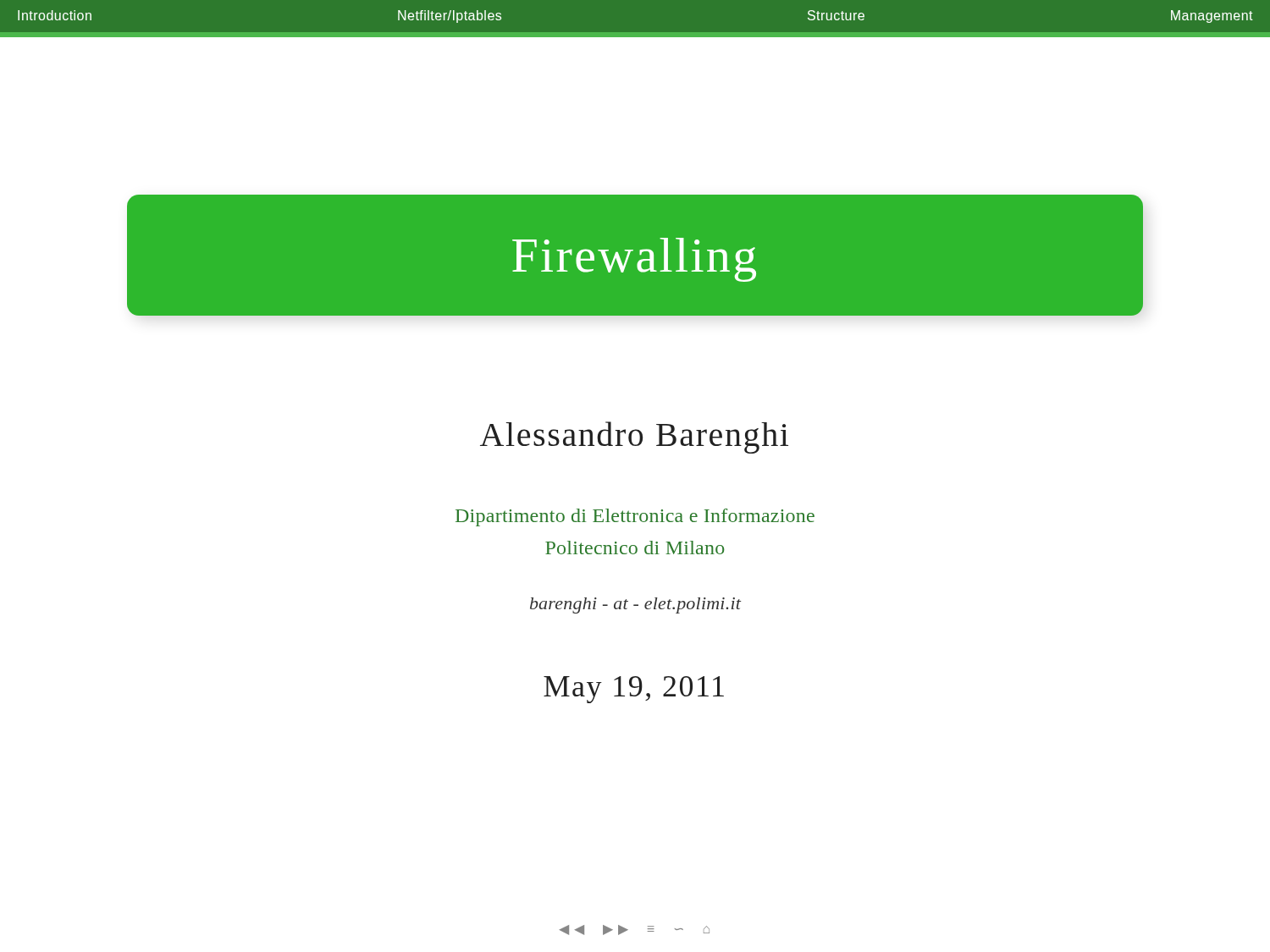
Task: Where is the passage that starts "barenghi - at -"?
Action: [635, 603]
